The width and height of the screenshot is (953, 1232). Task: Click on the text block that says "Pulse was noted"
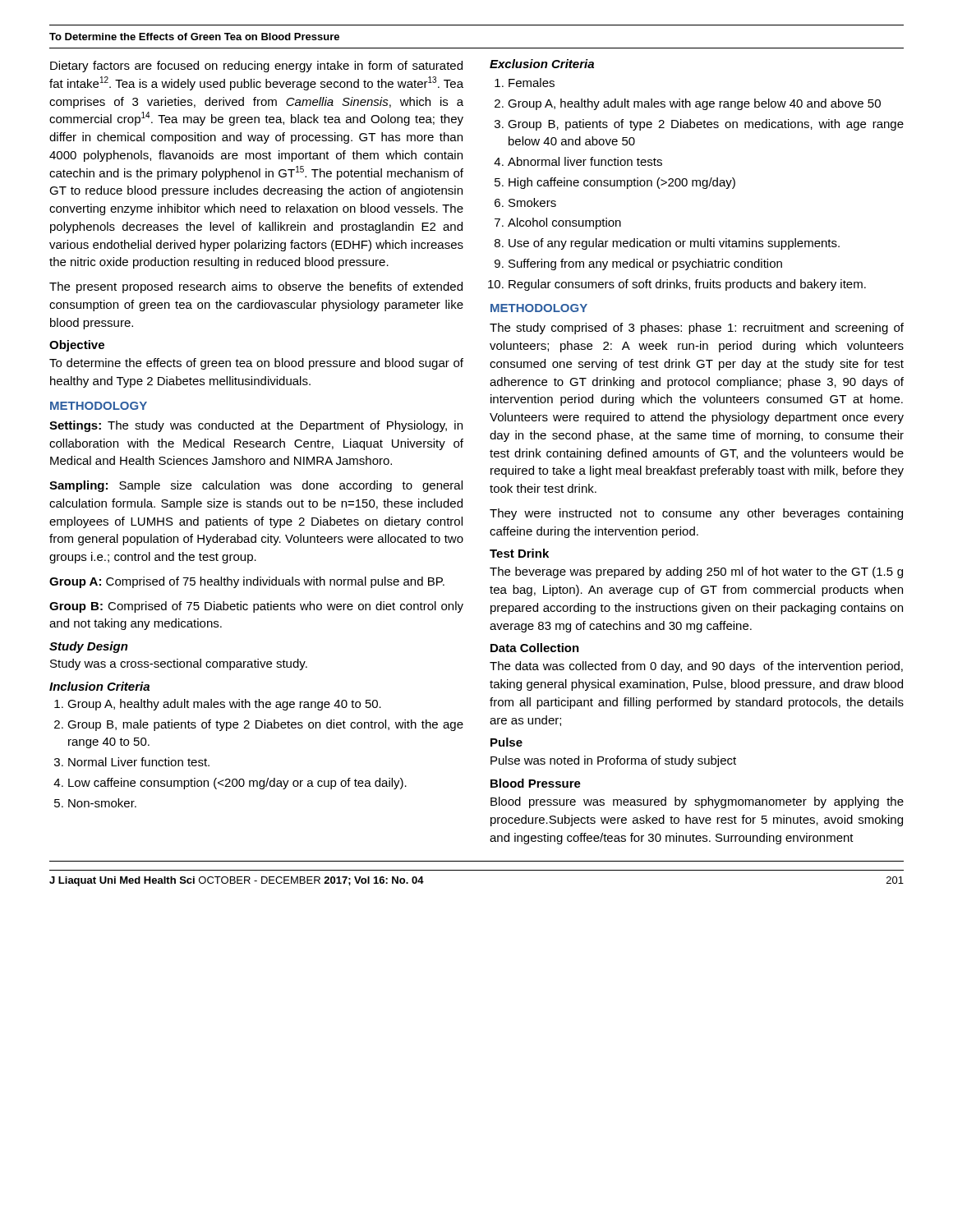(697, 761)
